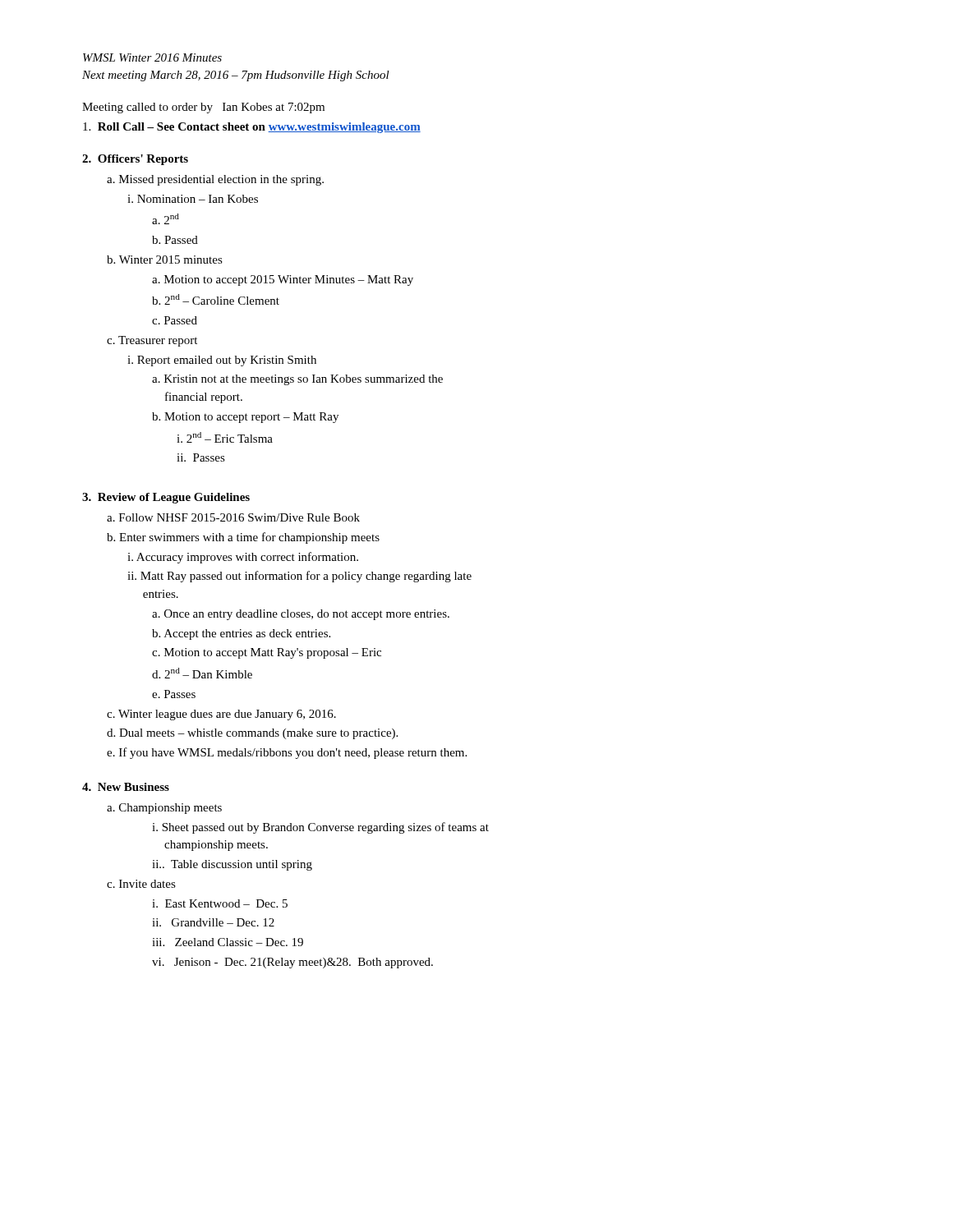Select the list item containing "i. Report emailed out by Kristin"
953x1232 pixels.
pos(222,359)
